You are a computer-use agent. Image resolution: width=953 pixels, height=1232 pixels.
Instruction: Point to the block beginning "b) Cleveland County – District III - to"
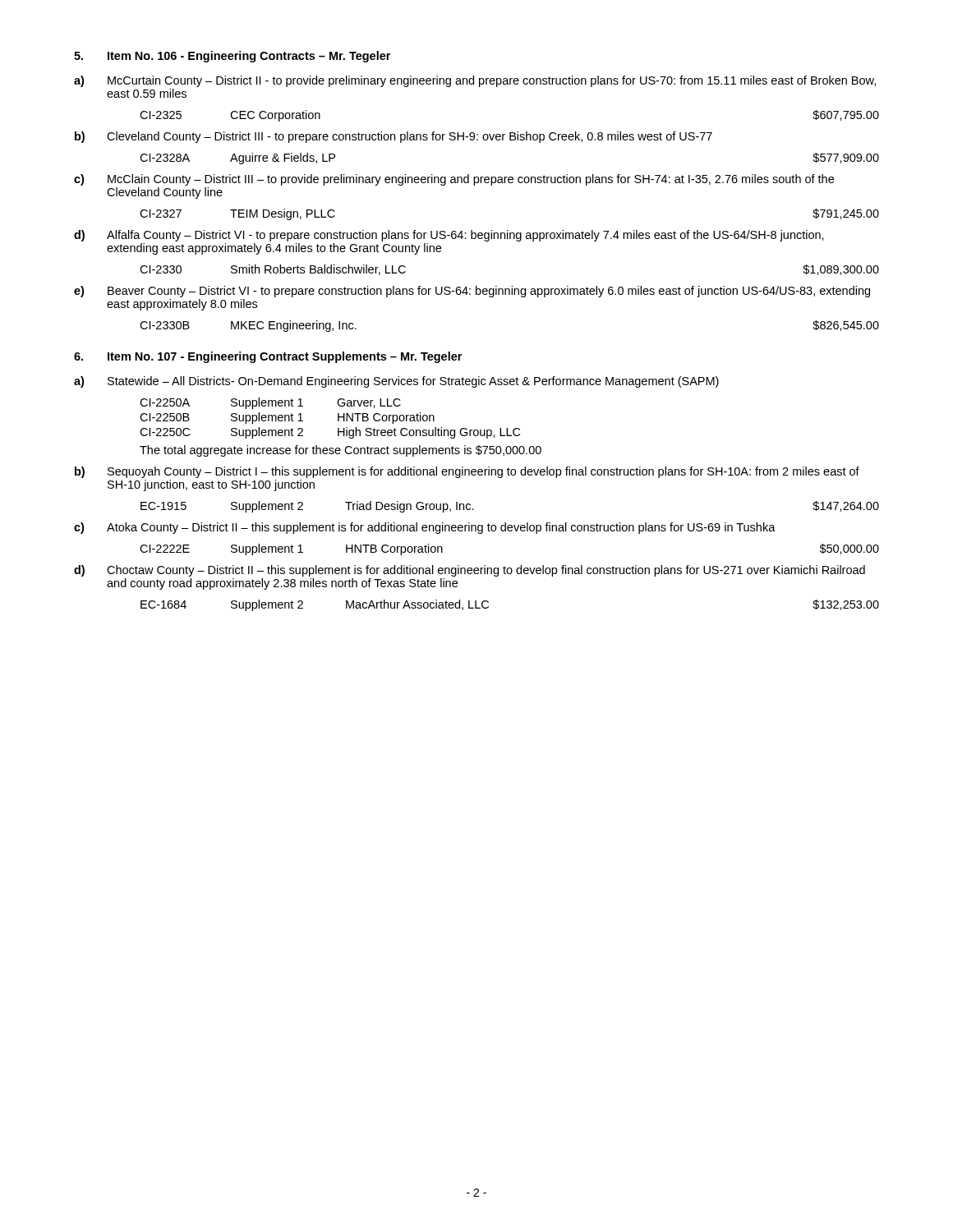click(476, 136)
